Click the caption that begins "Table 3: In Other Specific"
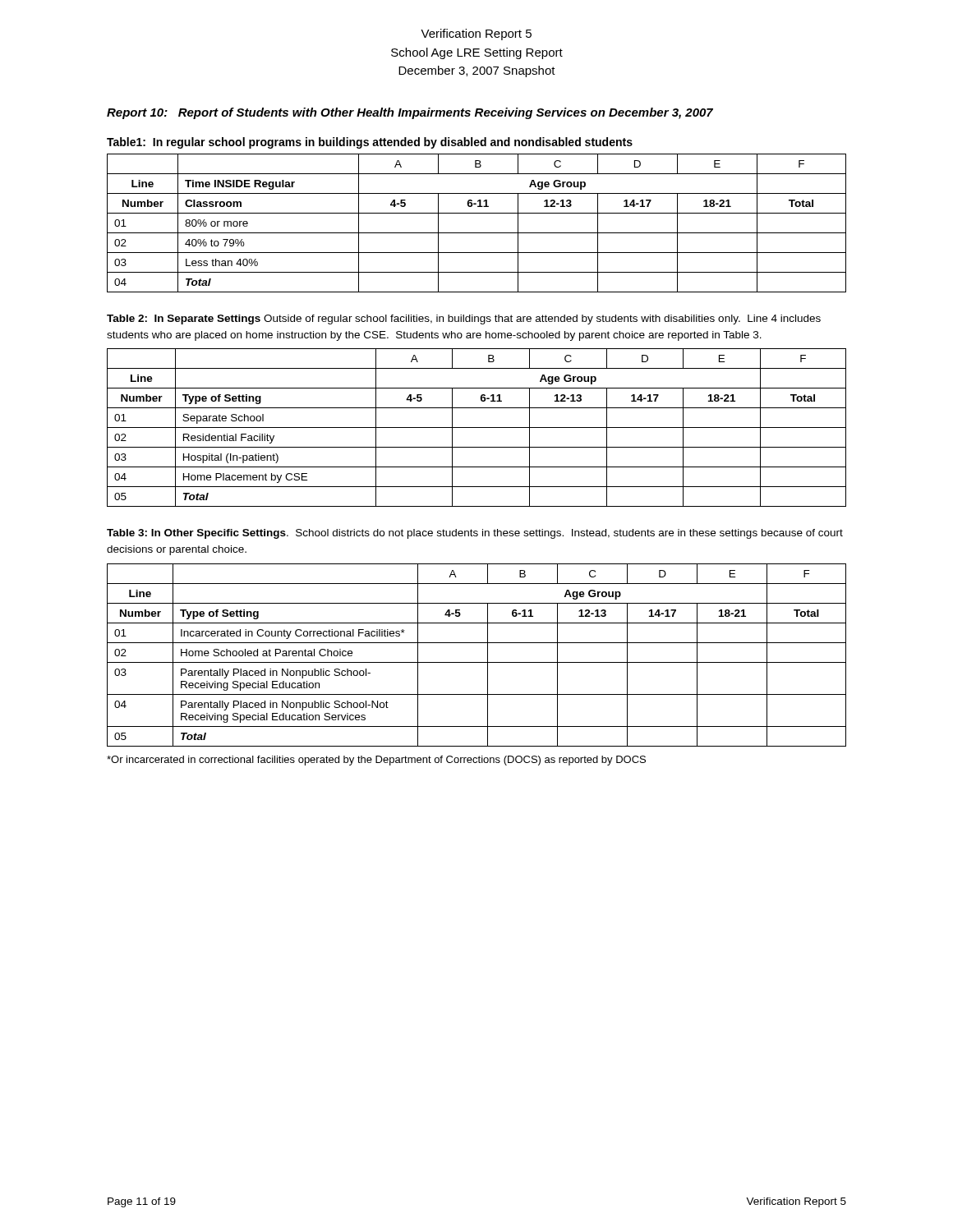The width and height of the screenshot is (953, 1232). tap(475, 541)
